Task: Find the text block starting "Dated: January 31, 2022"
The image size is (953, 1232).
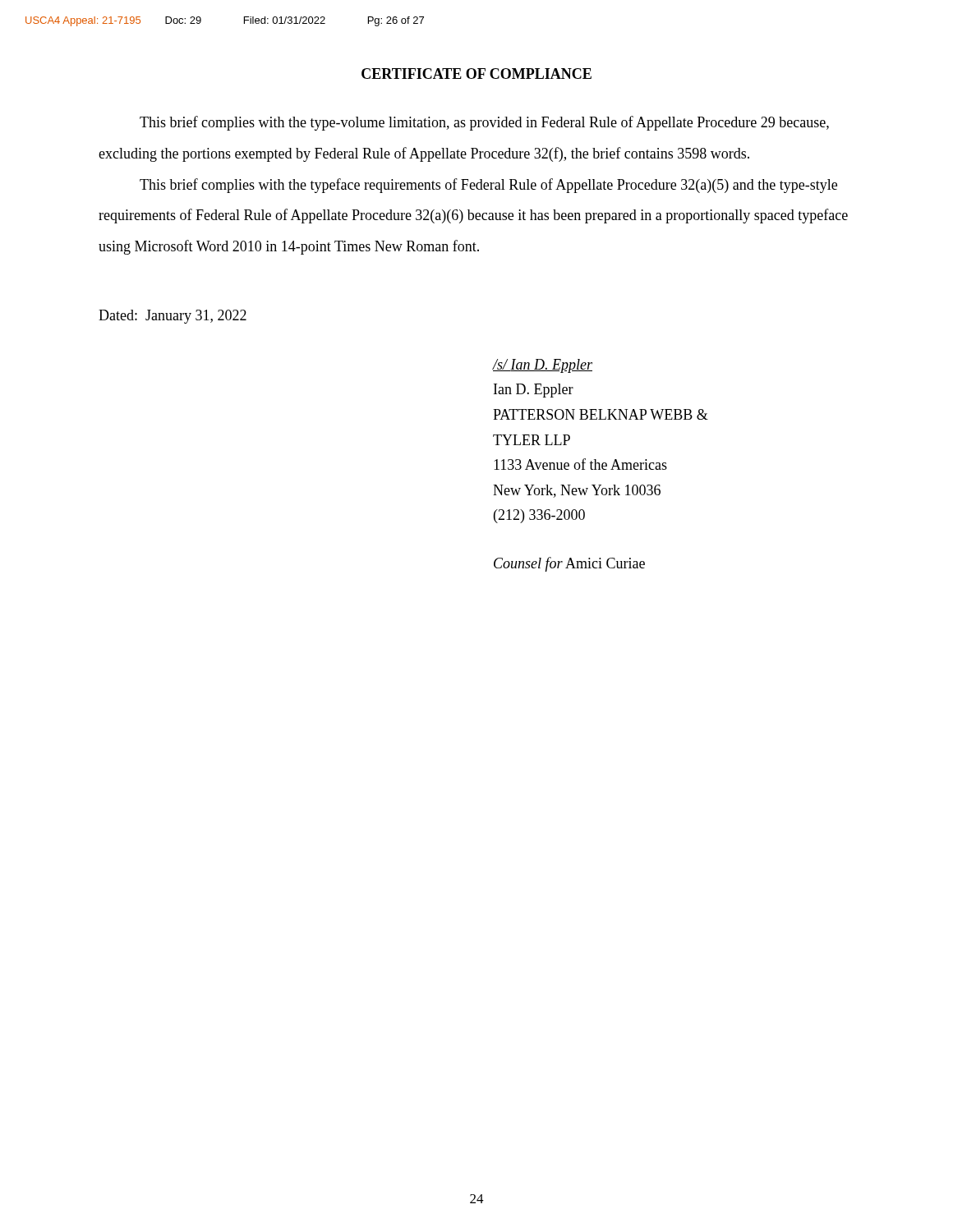Action: (173, 315)
